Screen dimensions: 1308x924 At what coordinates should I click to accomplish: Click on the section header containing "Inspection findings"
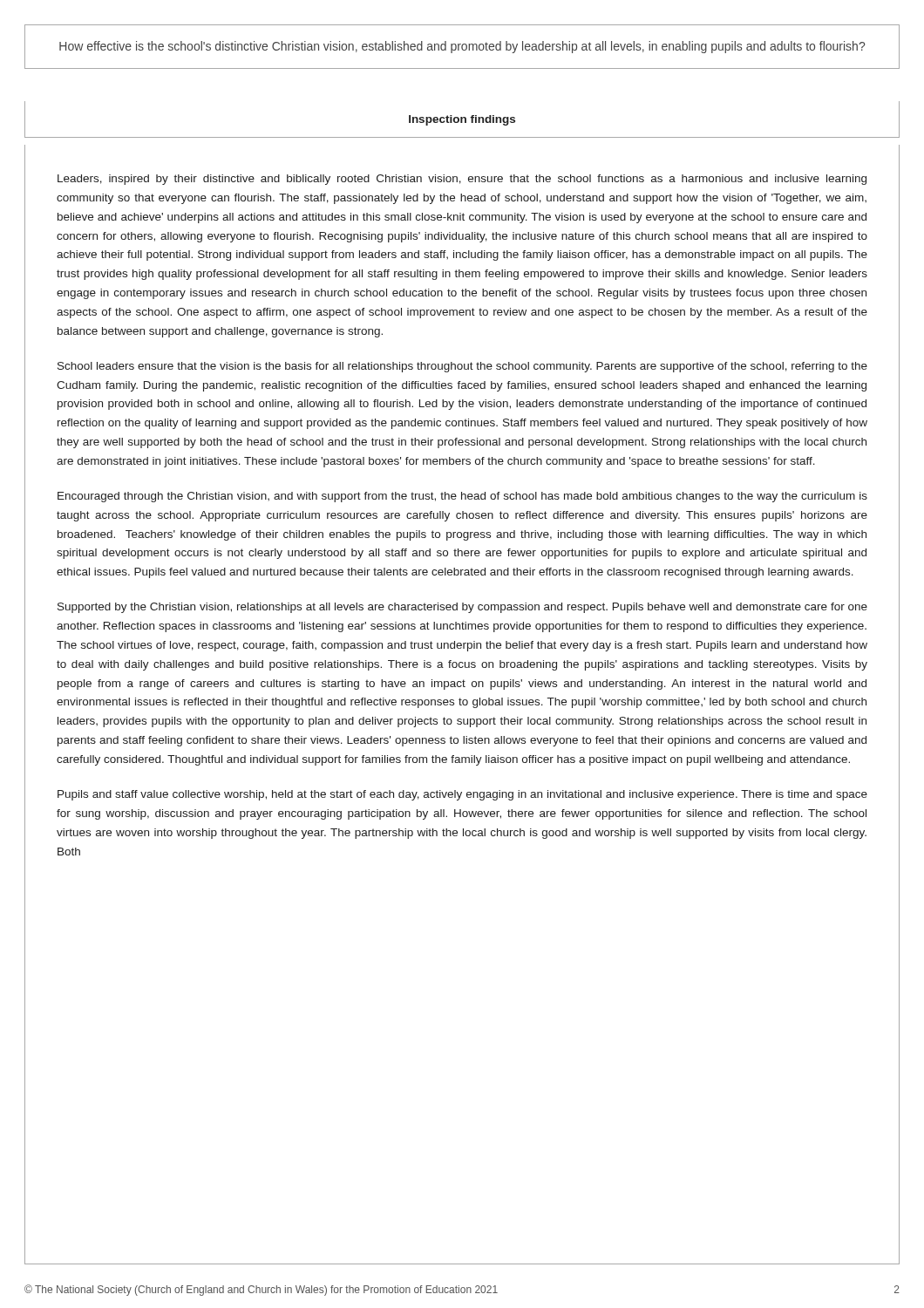coord(462,119)
